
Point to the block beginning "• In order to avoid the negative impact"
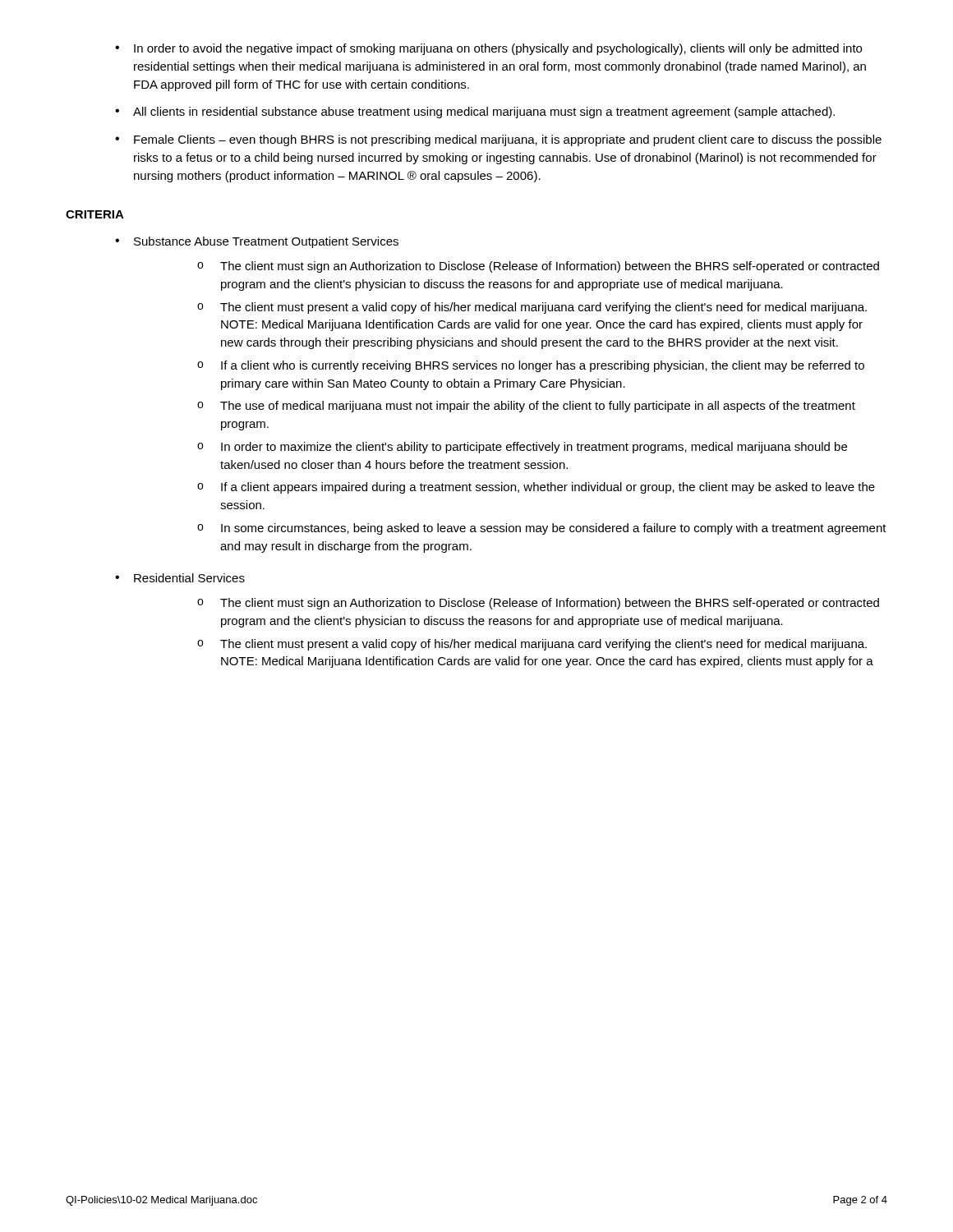[x=501, y=66]
